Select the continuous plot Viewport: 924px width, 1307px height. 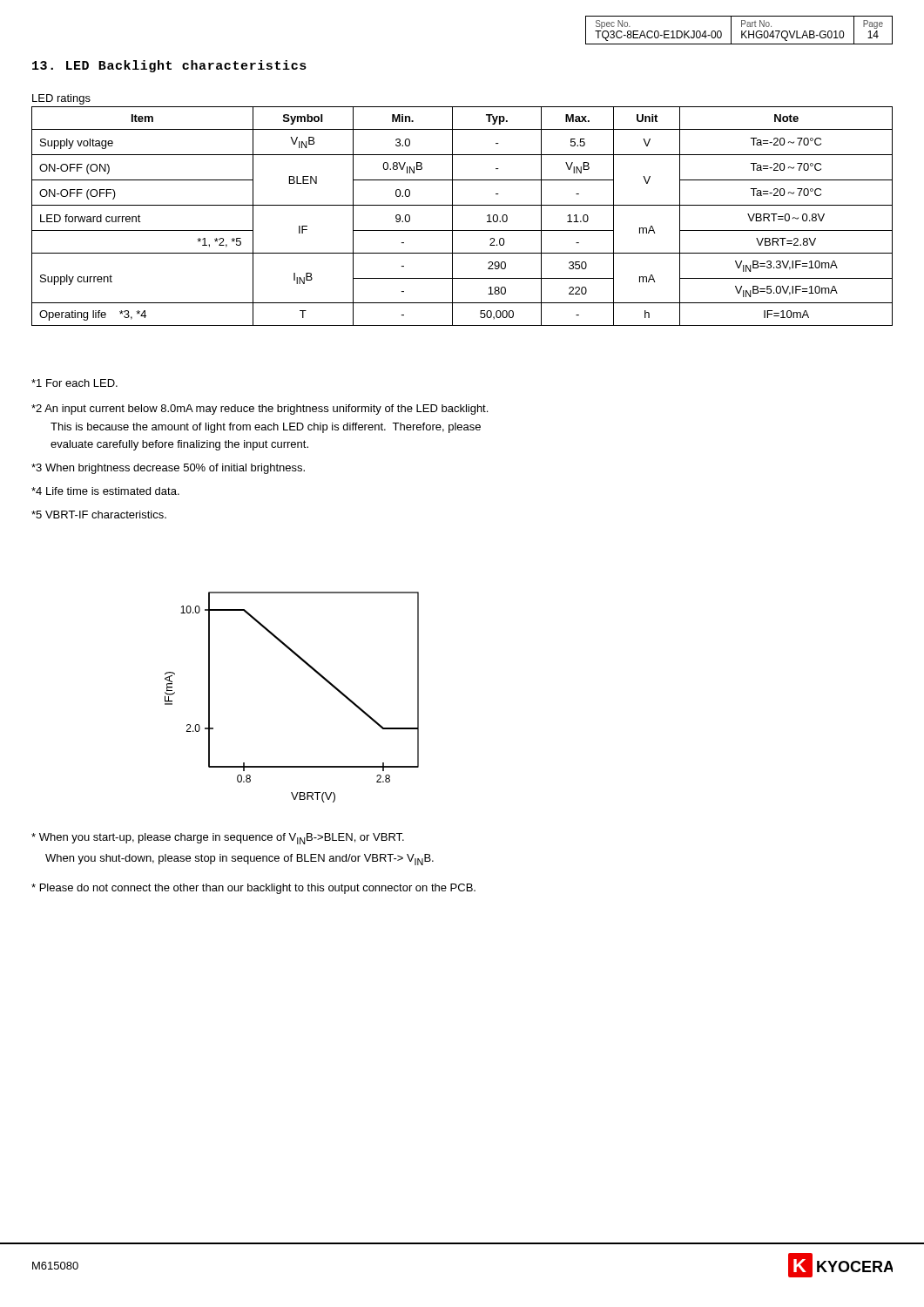(305, 694)
